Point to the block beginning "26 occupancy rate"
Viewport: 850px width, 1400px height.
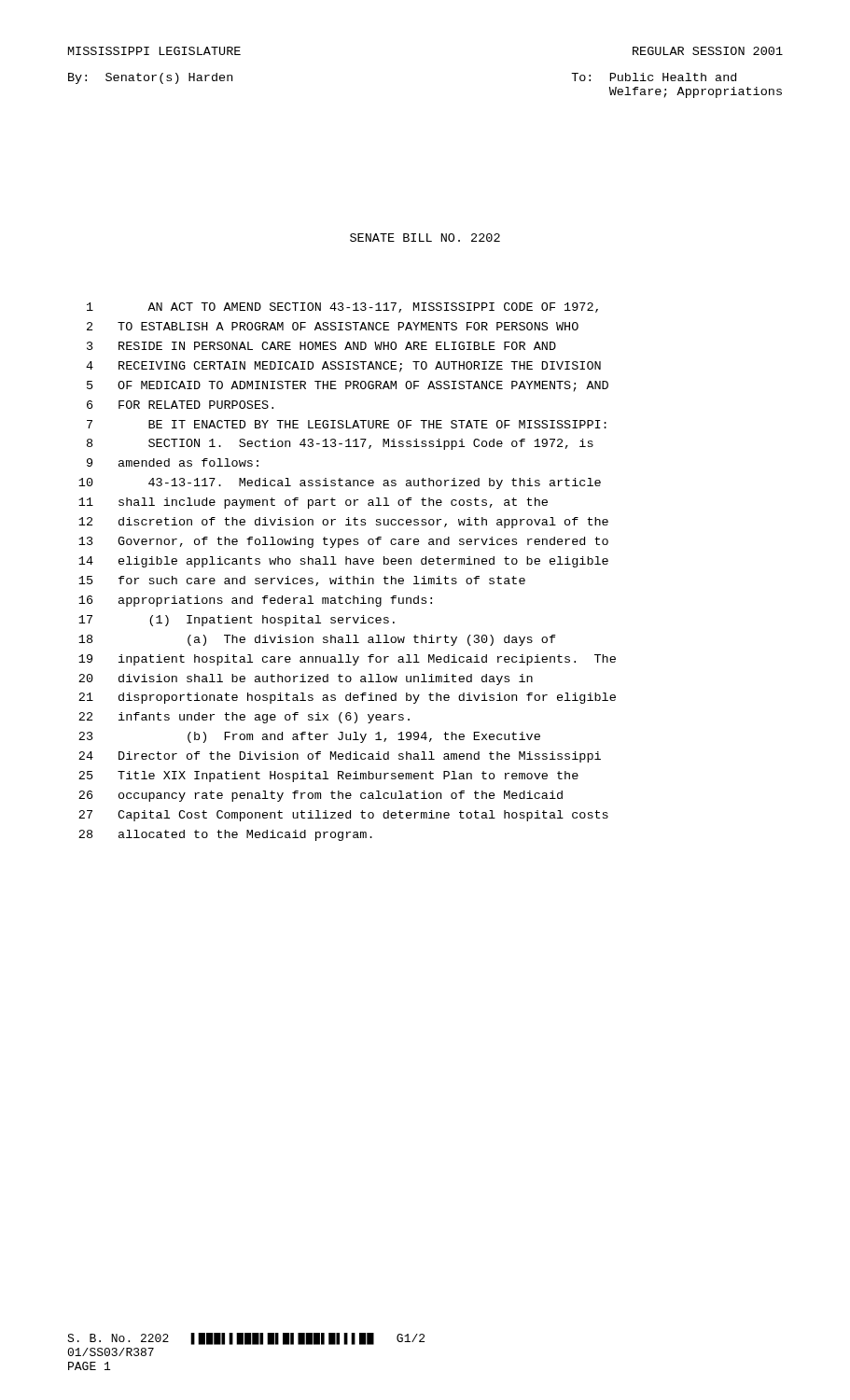pyautogui.click(x=425, y=797)
